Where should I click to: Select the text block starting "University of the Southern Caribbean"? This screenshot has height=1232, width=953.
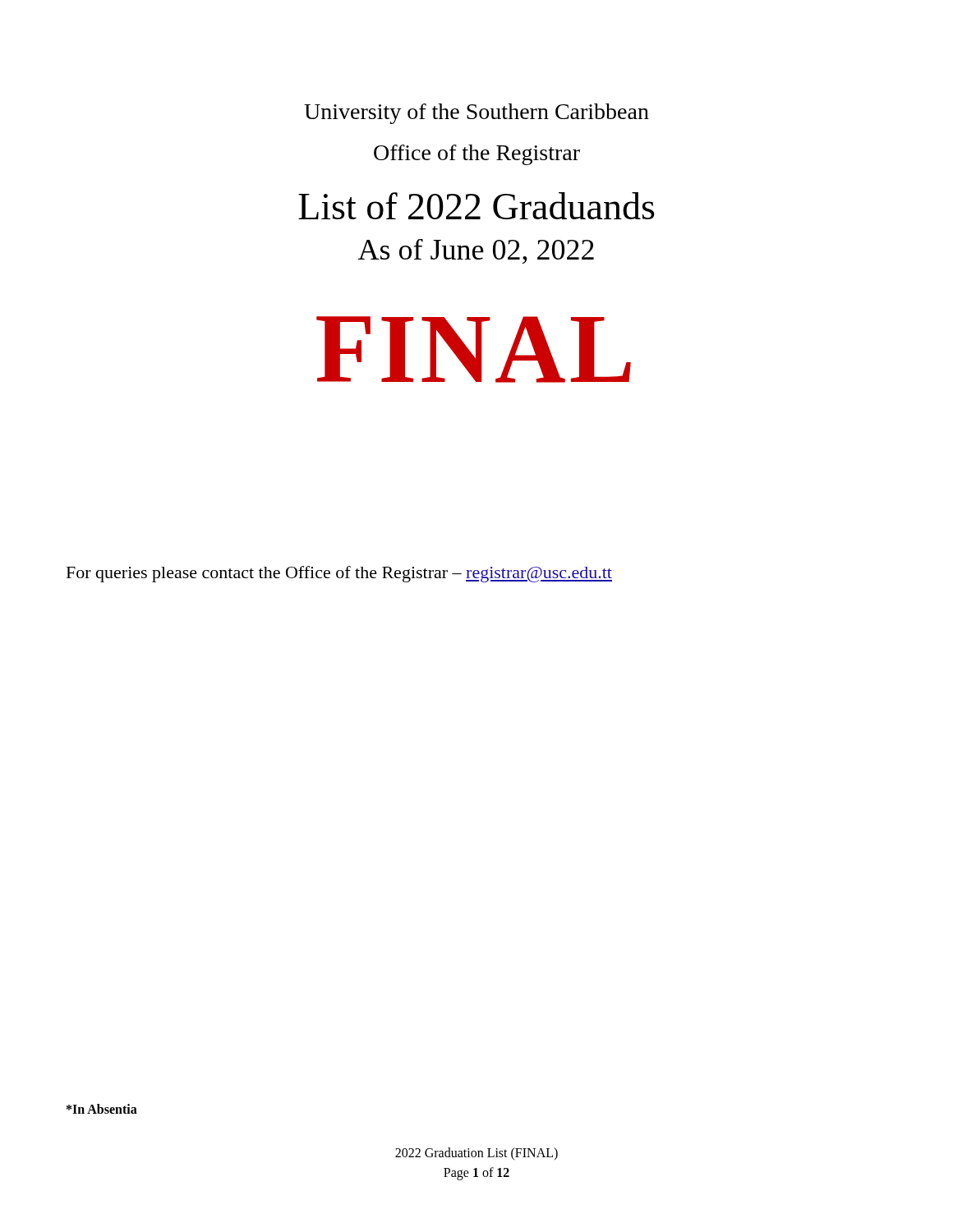pos(476,249)
